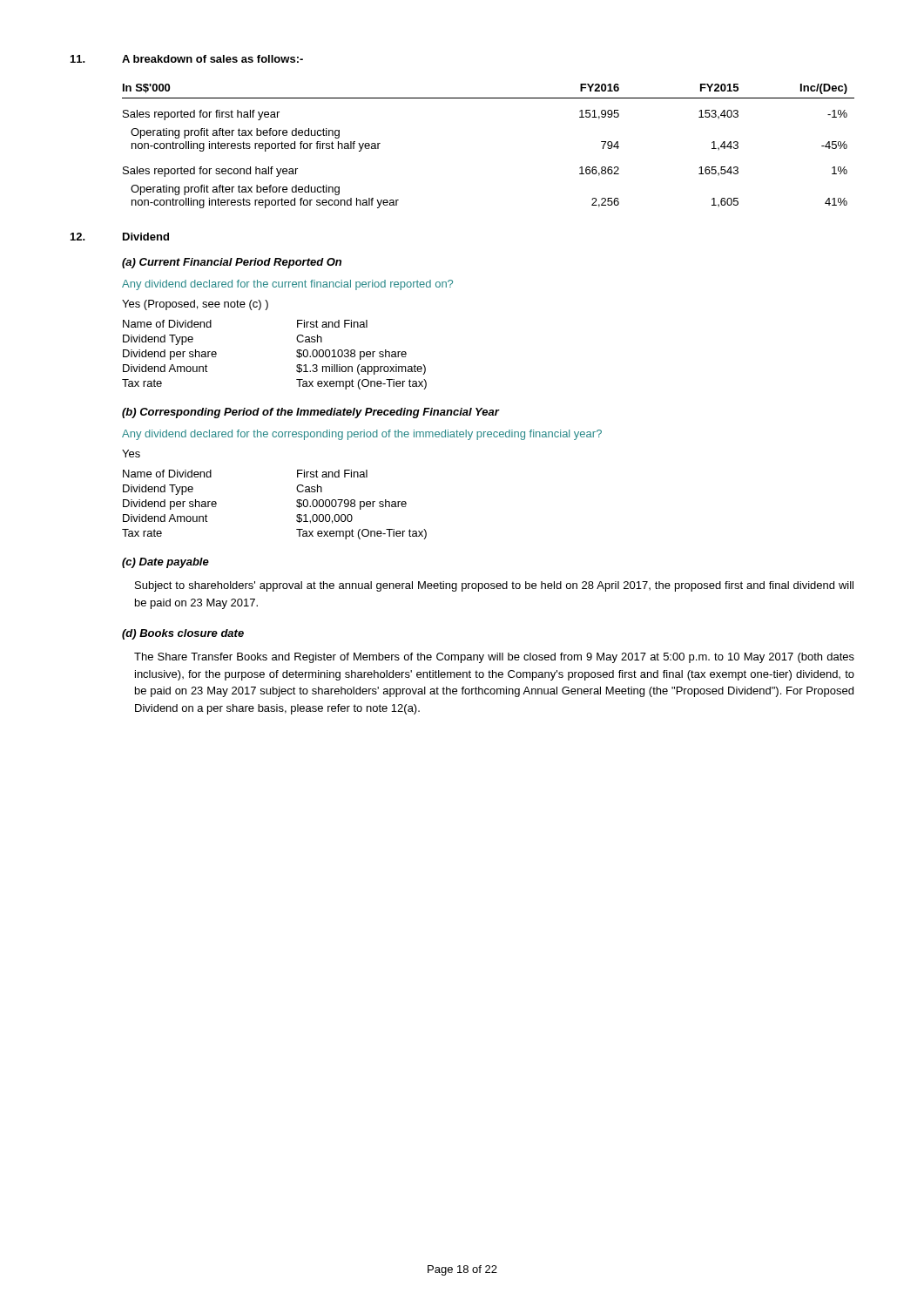Click where it says "(d) Books closure date"
924x1307 pixels.
[x=183, y=633]
